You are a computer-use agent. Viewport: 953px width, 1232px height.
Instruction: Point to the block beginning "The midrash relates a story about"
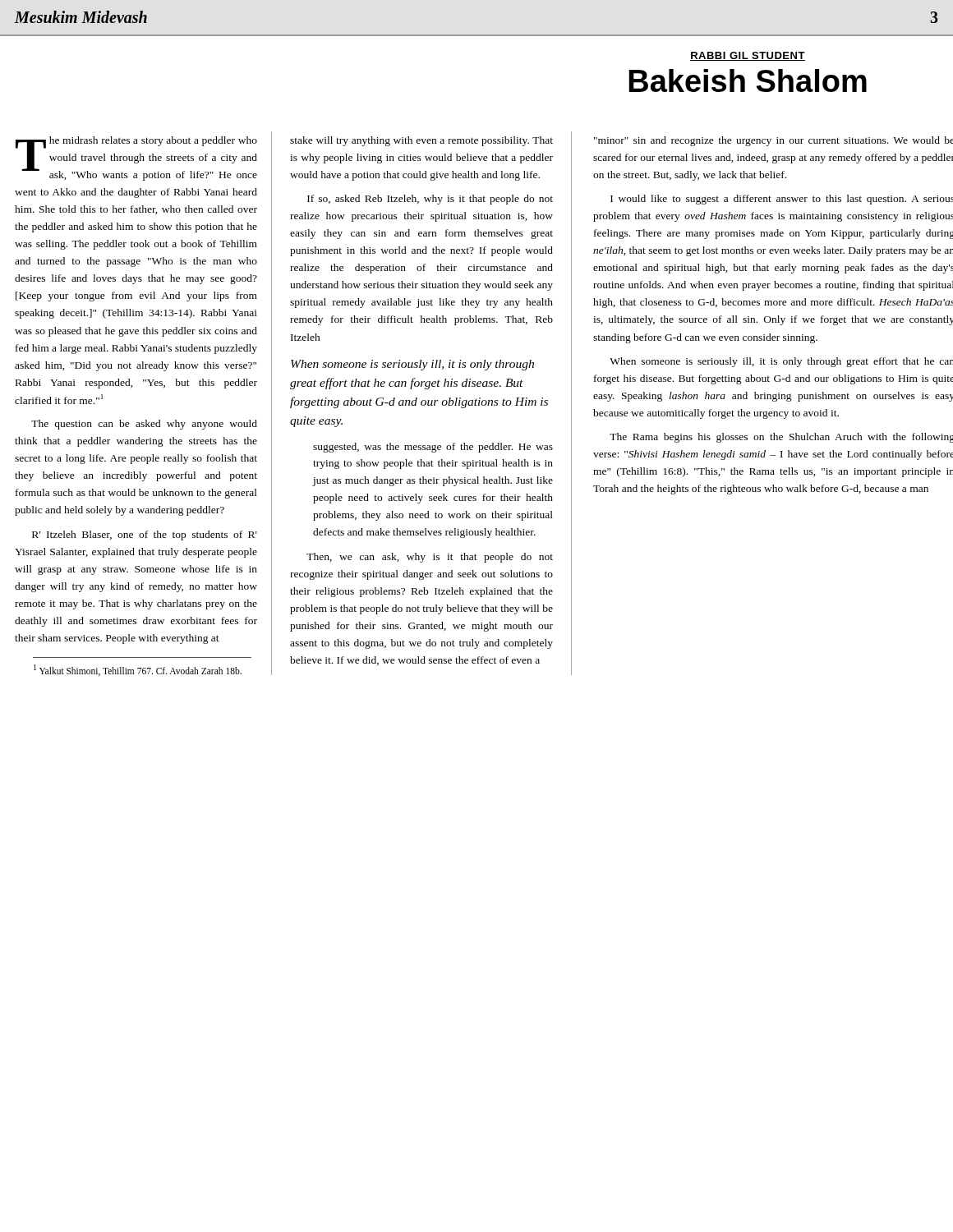[x=136, y=389]
